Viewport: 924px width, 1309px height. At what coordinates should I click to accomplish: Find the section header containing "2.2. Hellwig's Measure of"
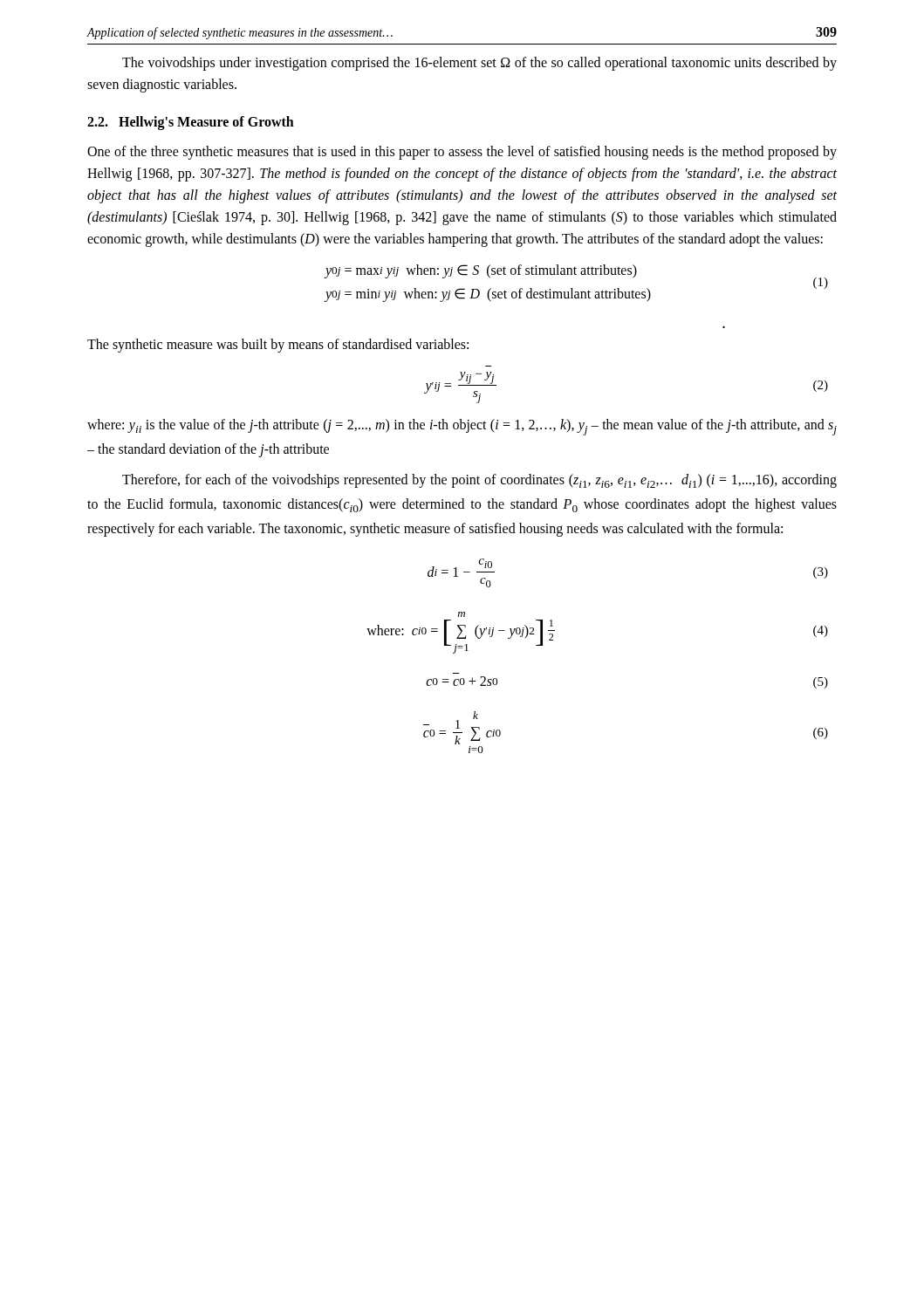191,123
